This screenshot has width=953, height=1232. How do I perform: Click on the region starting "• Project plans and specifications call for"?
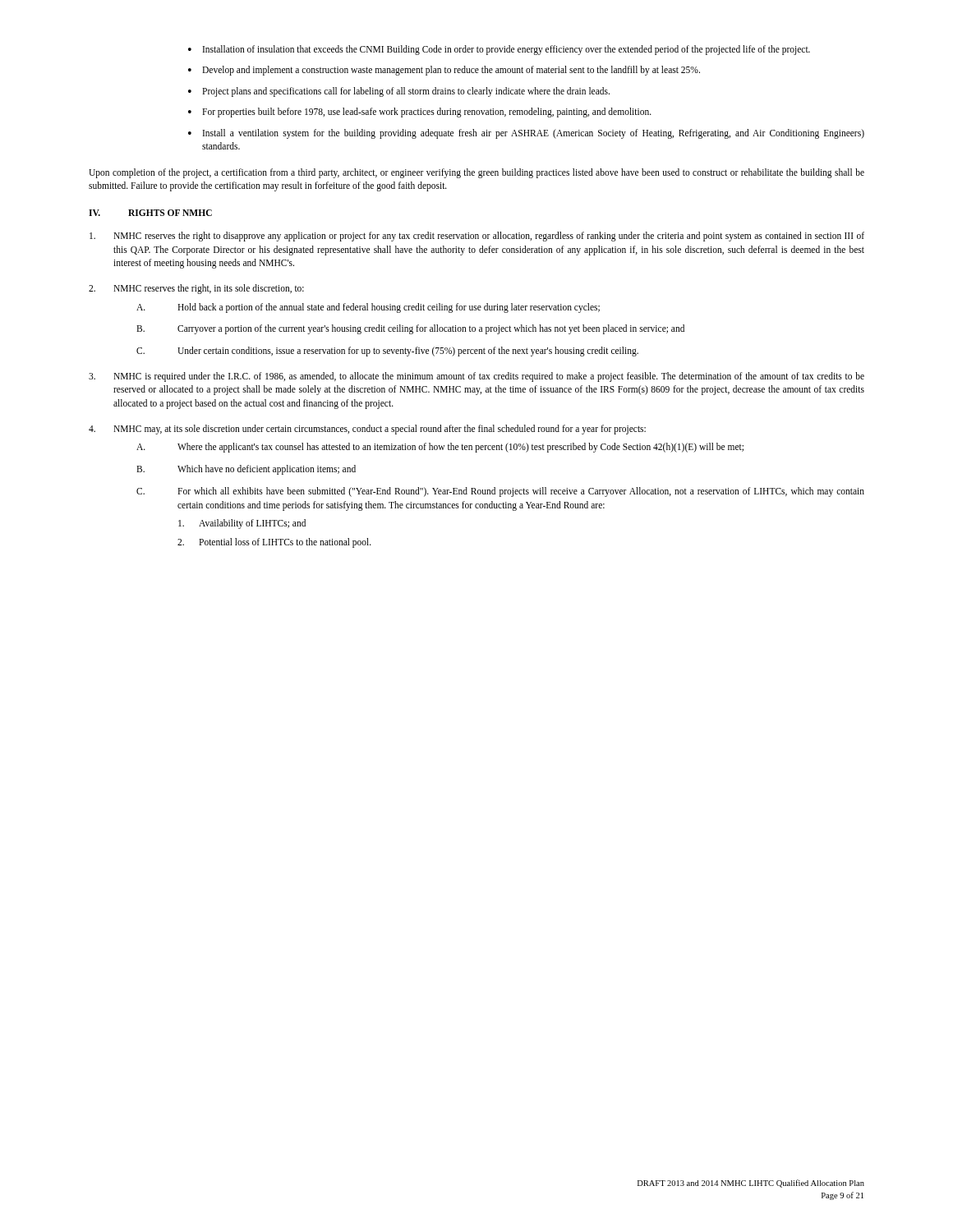coord(526,93)
